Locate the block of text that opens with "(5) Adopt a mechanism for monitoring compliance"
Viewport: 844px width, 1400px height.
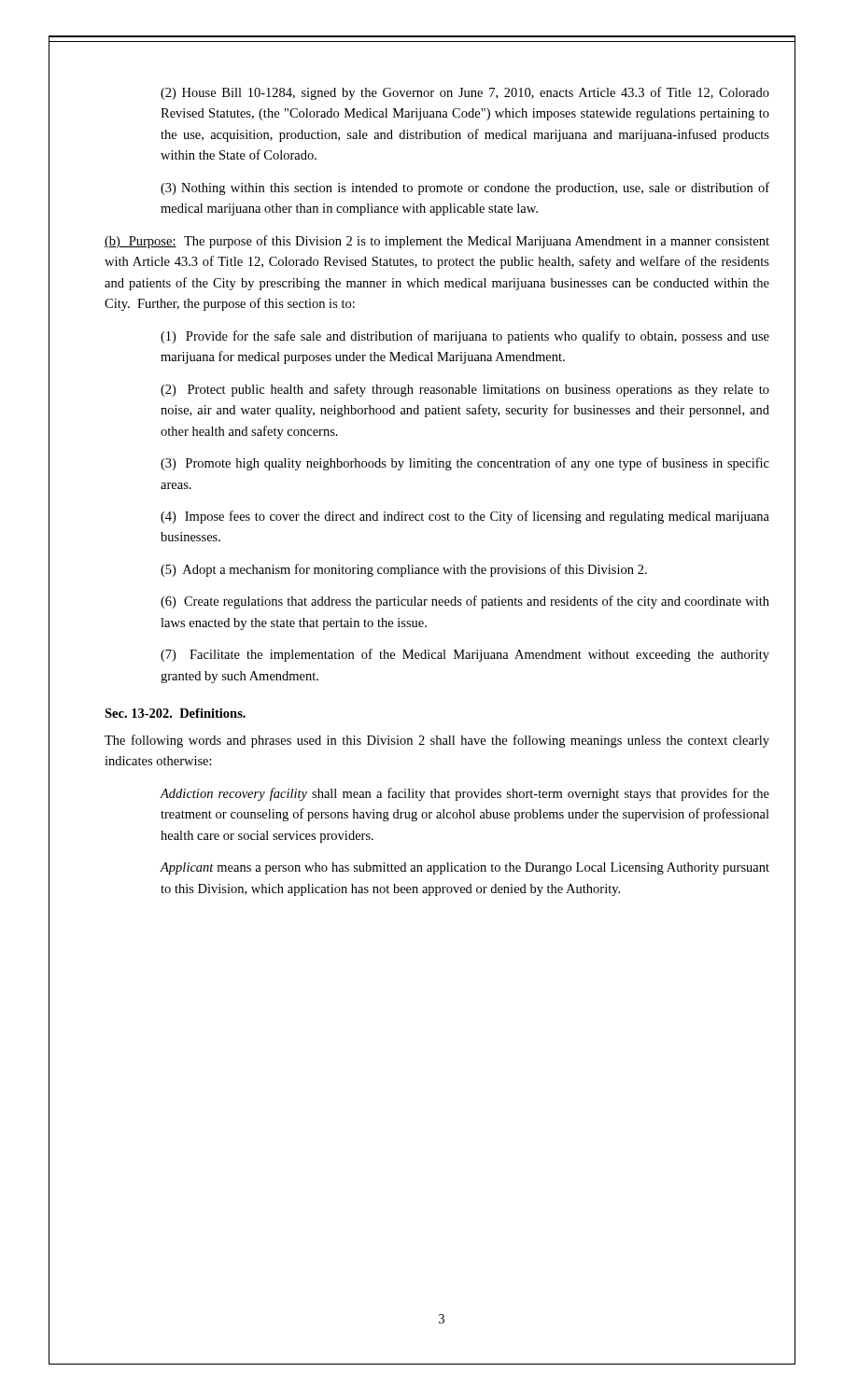point(404,569)
